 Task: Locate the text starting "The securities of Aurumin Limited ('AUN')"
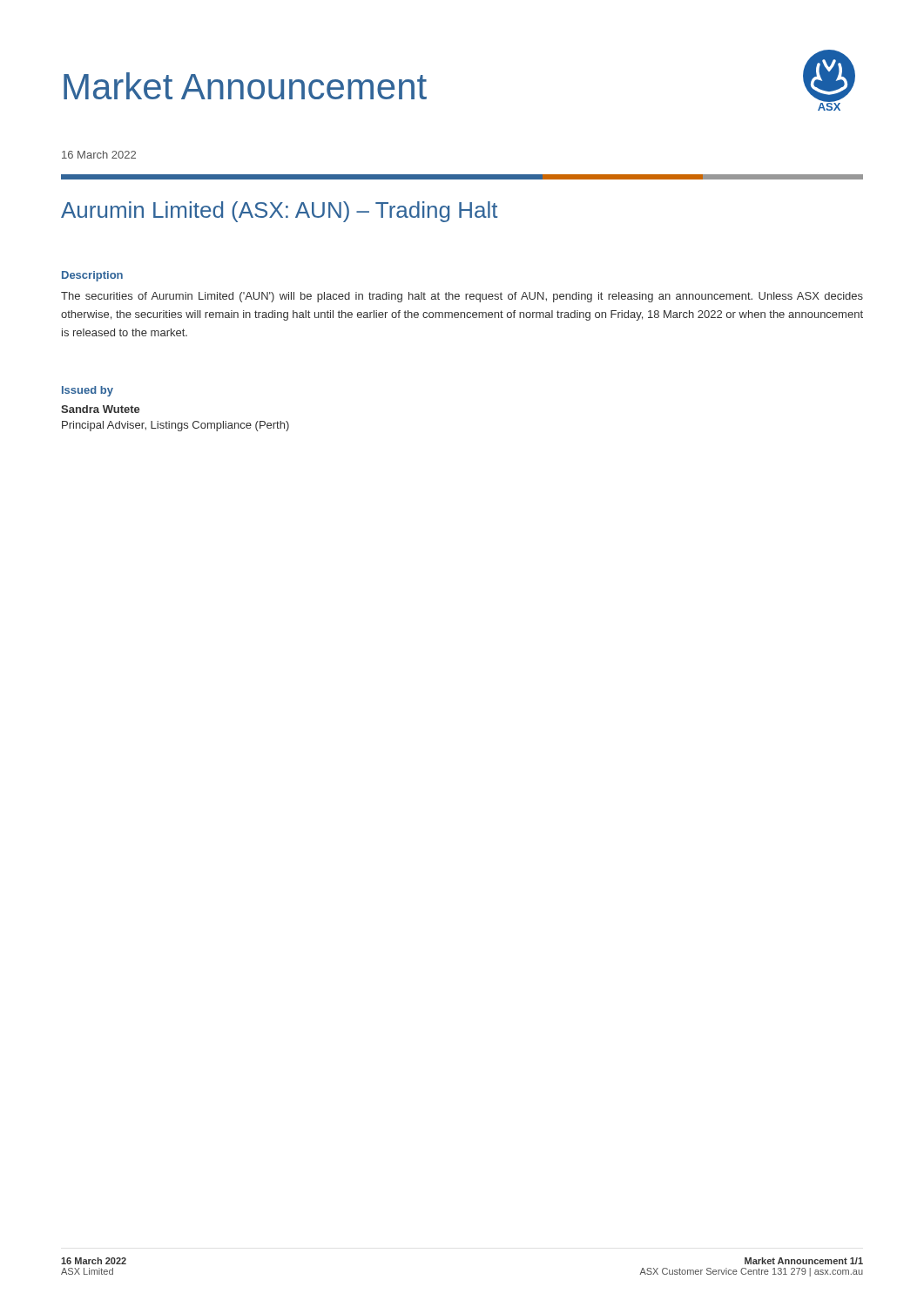(462, 314)
